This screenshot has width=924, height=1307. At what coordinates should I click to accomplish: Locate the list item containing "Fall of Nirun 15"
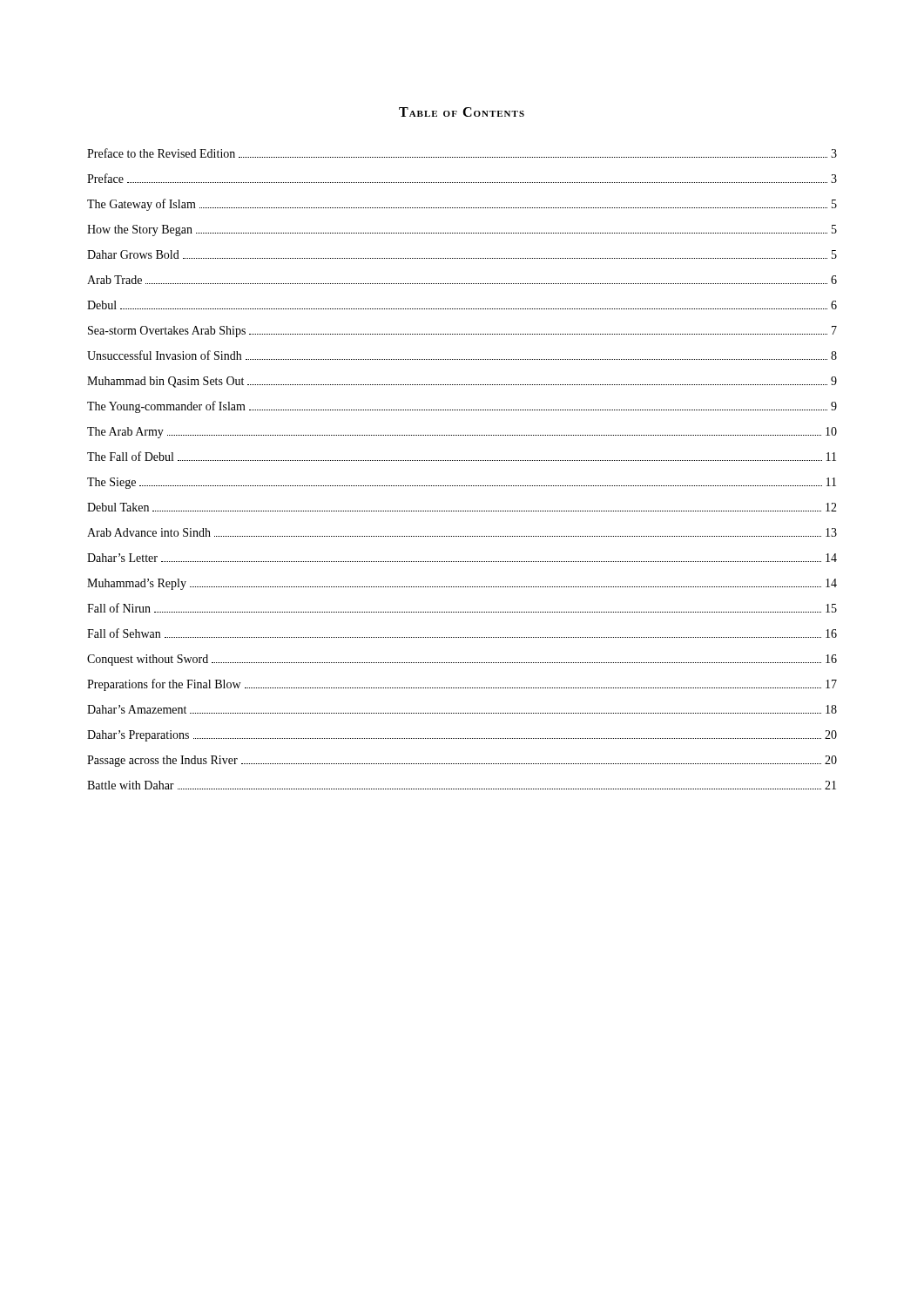point(462,609)
